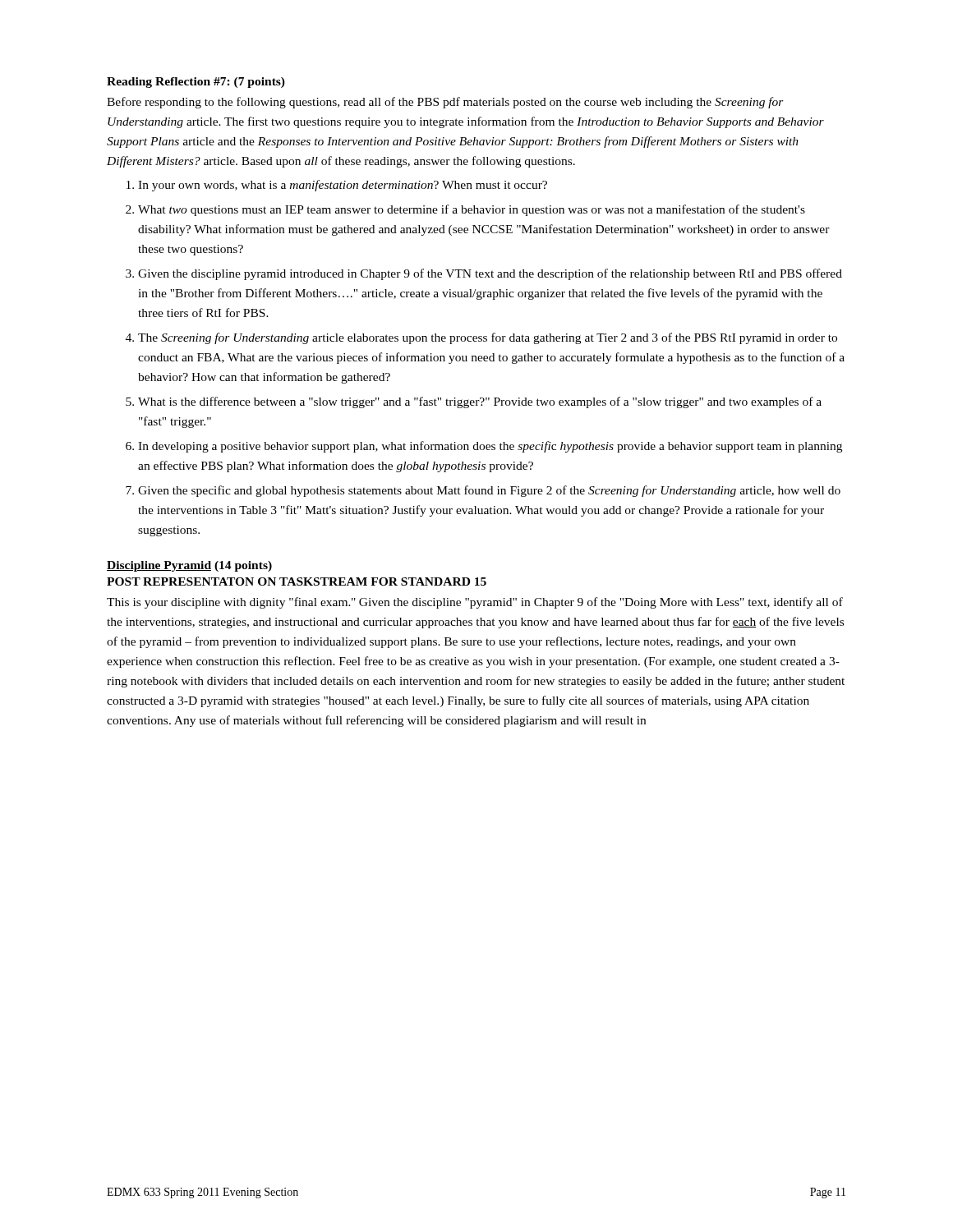Select the block starting "The Screening for Understanding article elaborates upon"
Screen dimensions: 1232x953
(x=491, y=357)
